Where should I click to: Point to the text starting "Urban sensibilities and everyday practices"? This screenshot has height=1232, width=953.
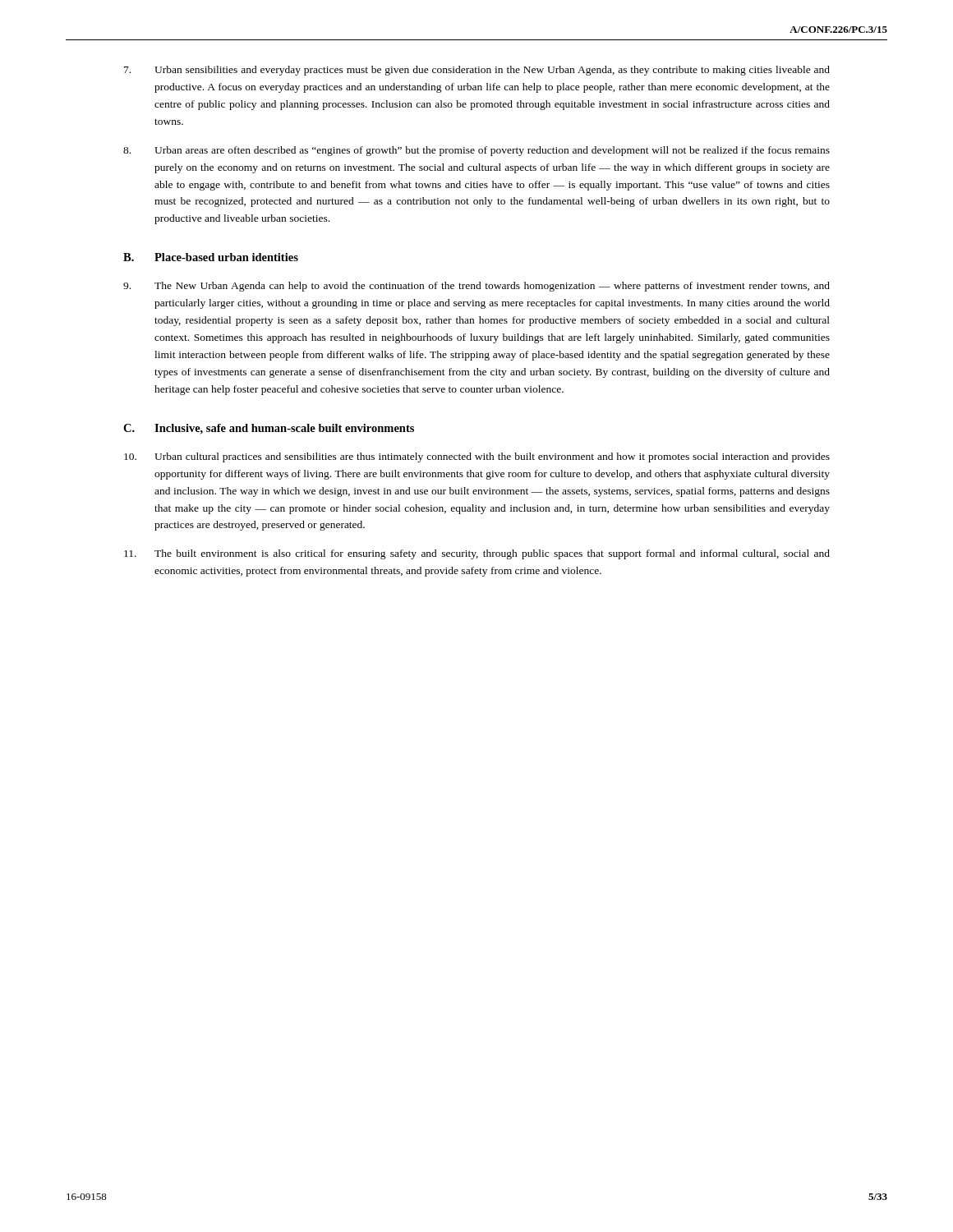[476, 96]
